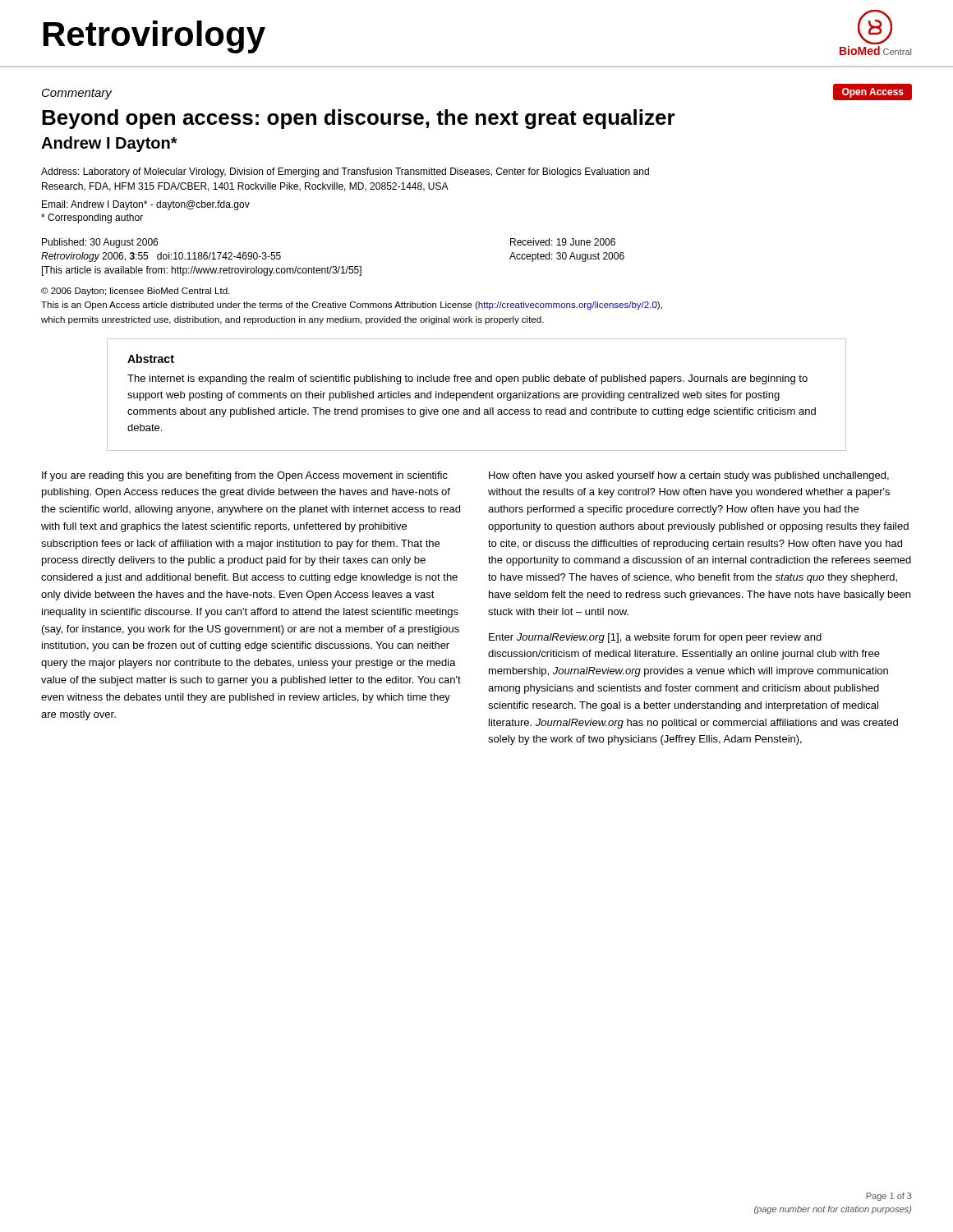Navigate to the text starting "Andrew I Dayton*"
Viewport: 953px width, 1232px height.
point(109,143)
